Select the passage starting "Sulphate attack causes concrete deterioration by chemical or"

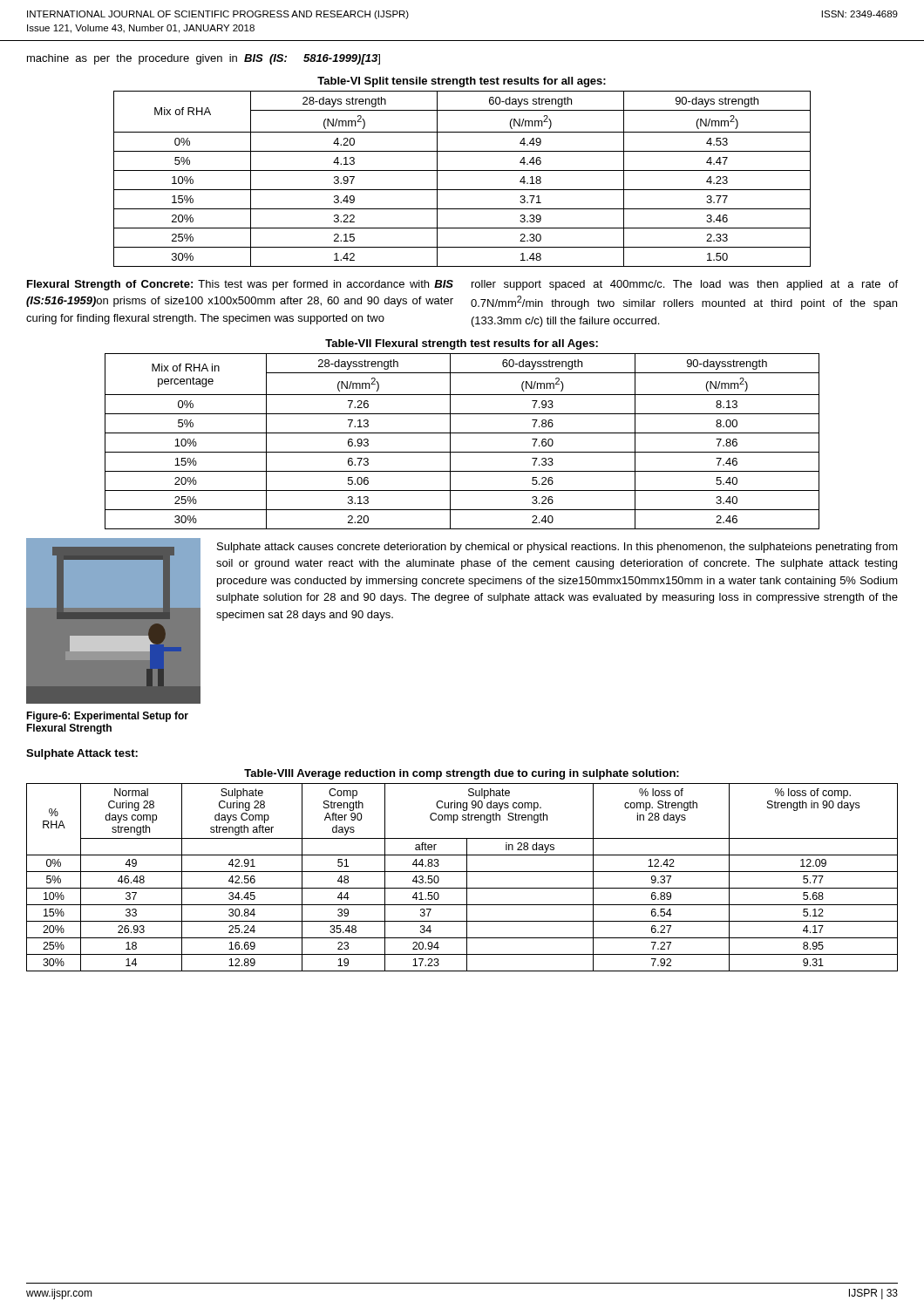coord(557,580)
